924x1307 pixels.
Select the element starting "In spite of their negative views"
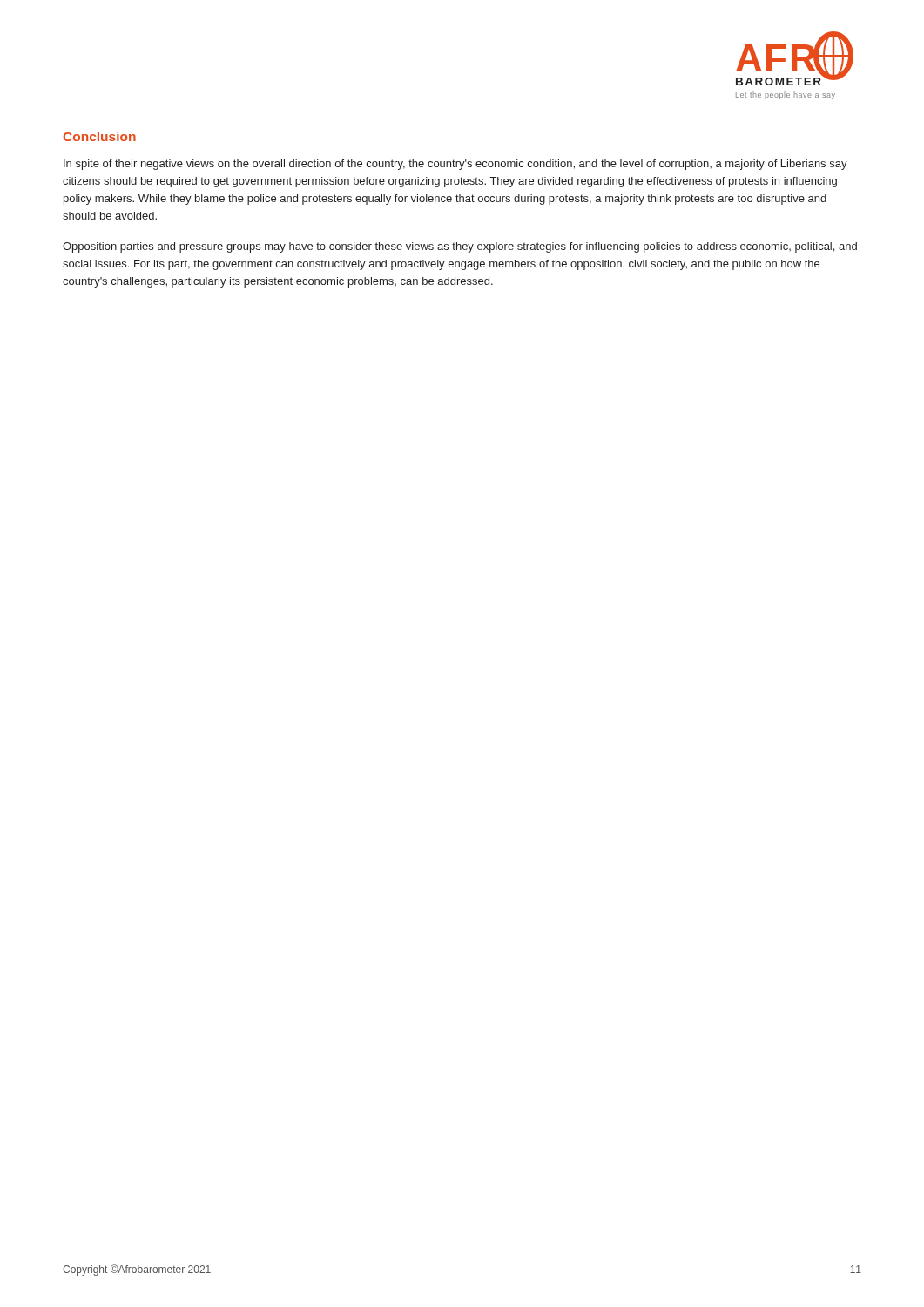click(x=455, y=165)
